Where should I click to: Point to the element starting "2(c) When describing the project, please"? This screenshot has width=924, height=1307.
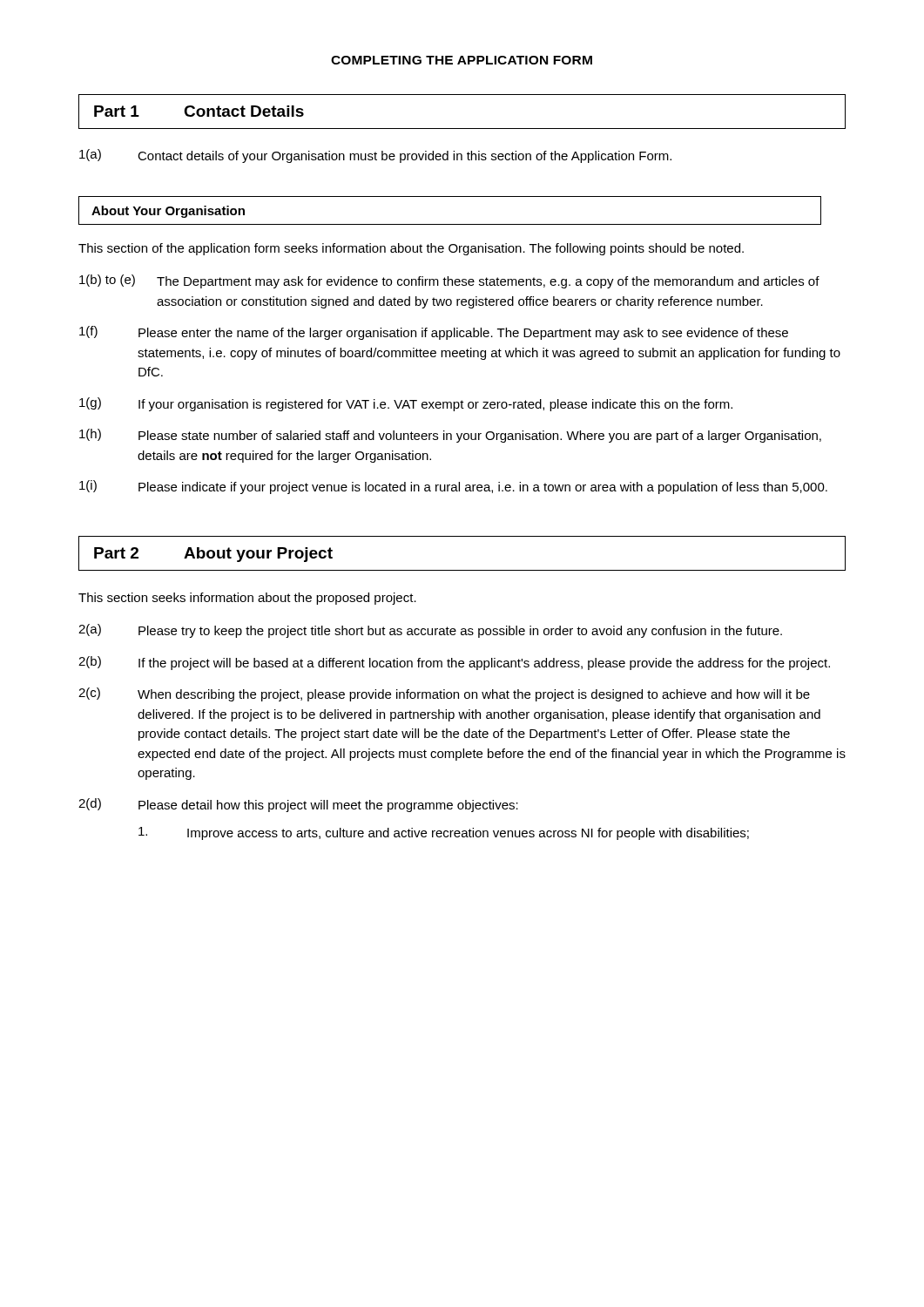[x=462, y=734]
